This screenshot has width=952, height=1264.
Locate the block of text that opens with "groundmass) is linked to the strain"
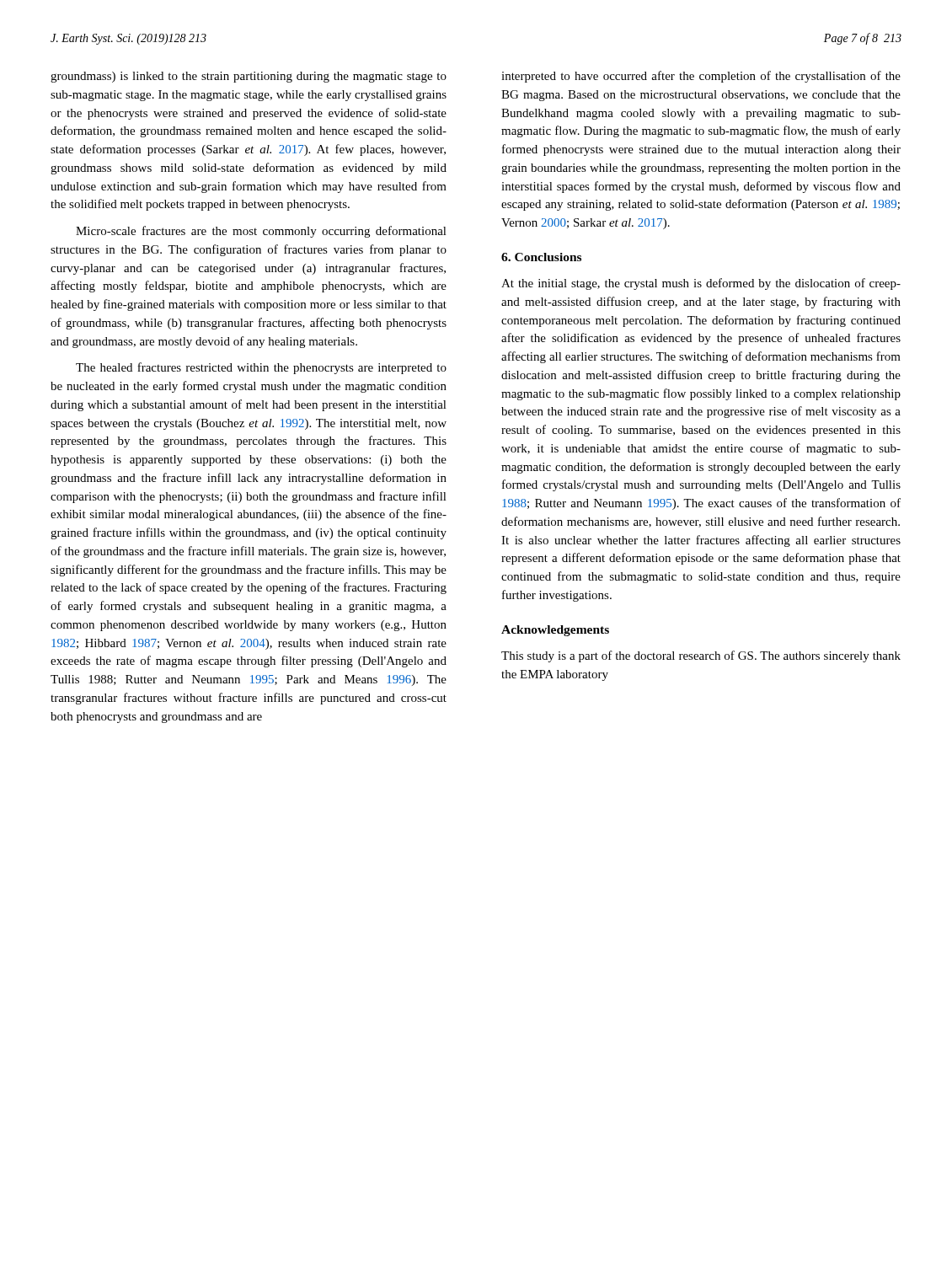tap(249, 141)
